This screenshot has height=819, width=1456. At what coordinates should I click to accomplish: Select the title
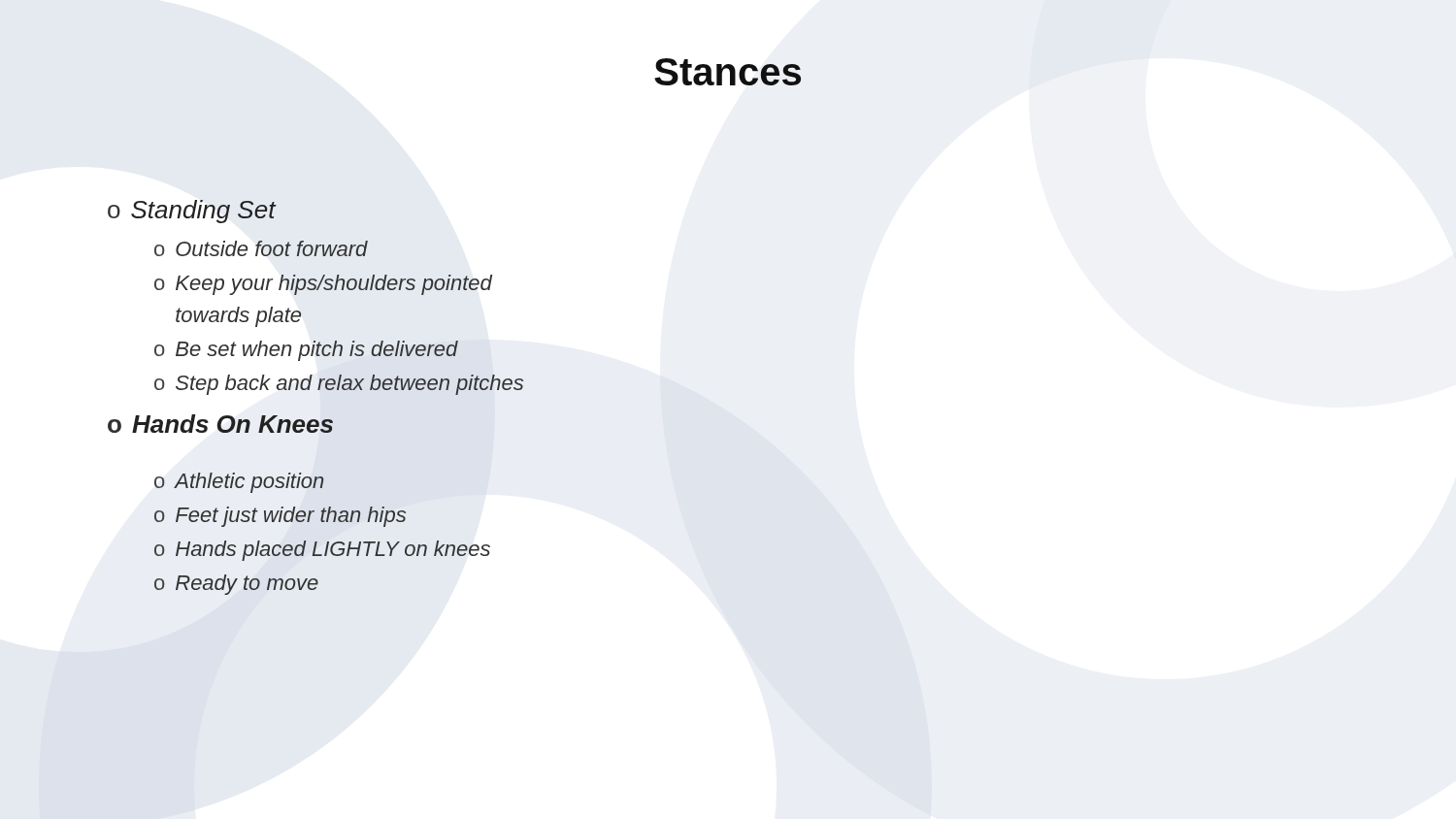point(728,72)
